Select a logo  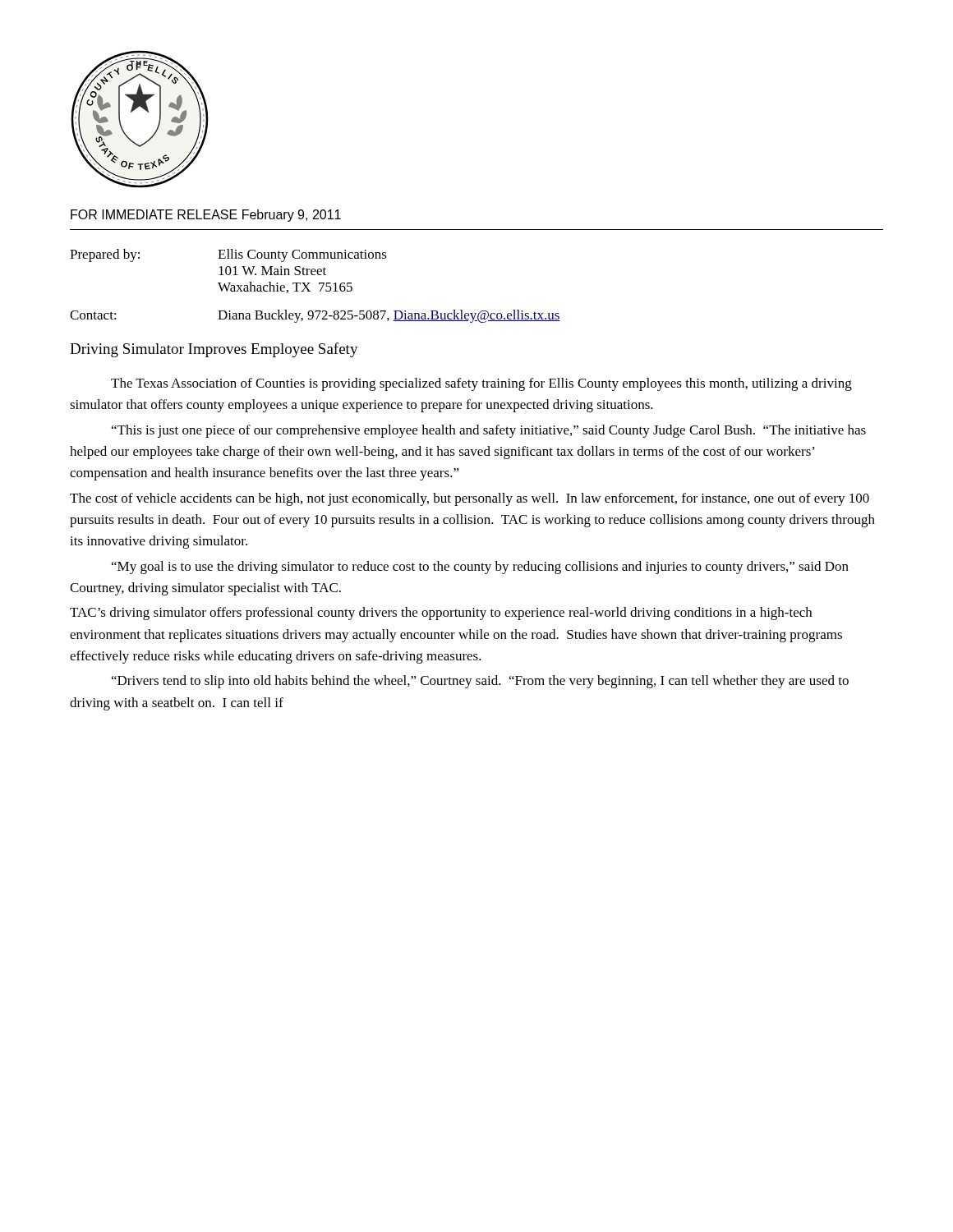(x=476, y=121)
